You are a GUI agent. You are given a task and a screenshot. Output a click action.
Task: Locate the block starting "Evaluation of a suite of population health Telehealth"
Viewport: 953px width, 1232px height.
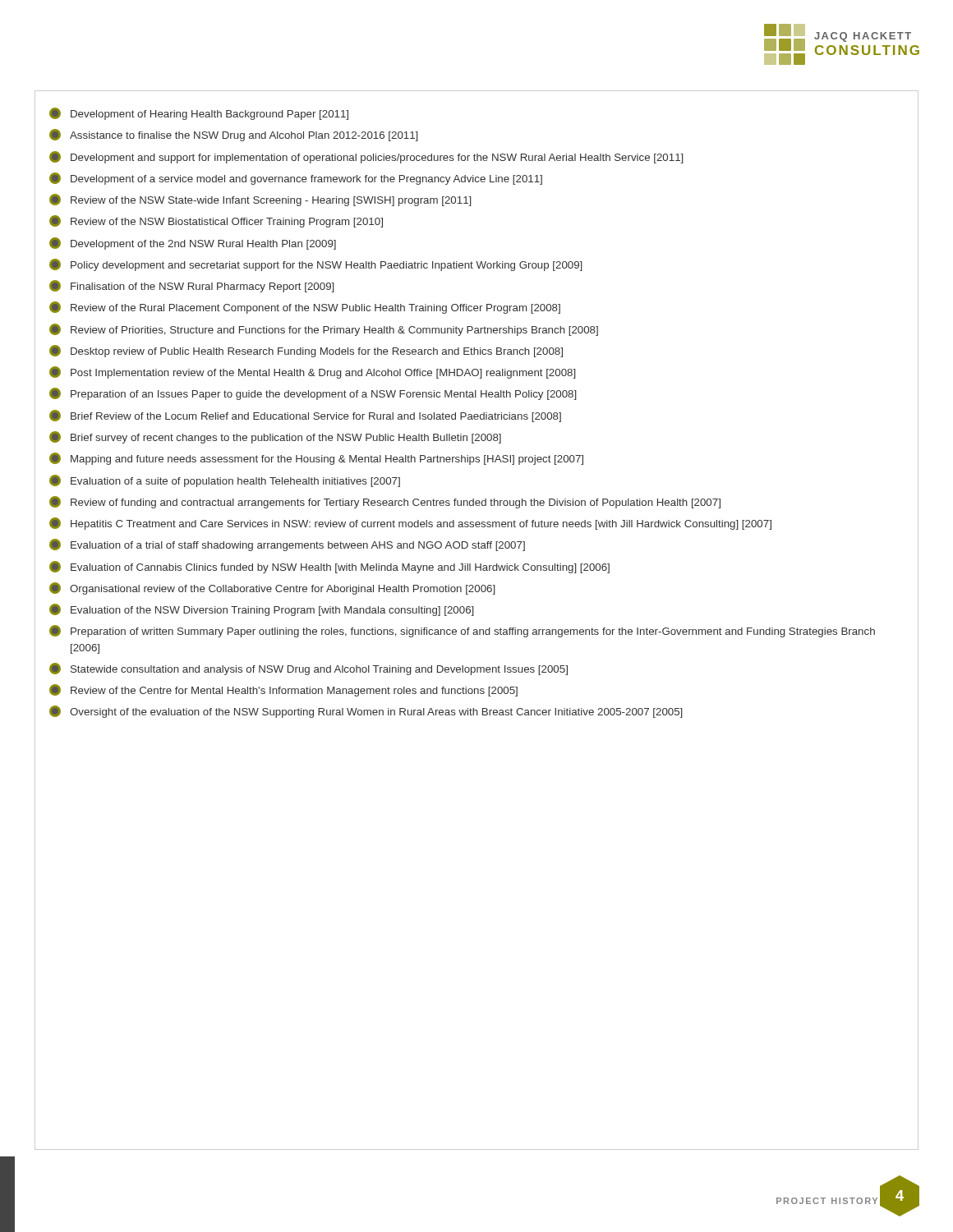coord(225,481)
